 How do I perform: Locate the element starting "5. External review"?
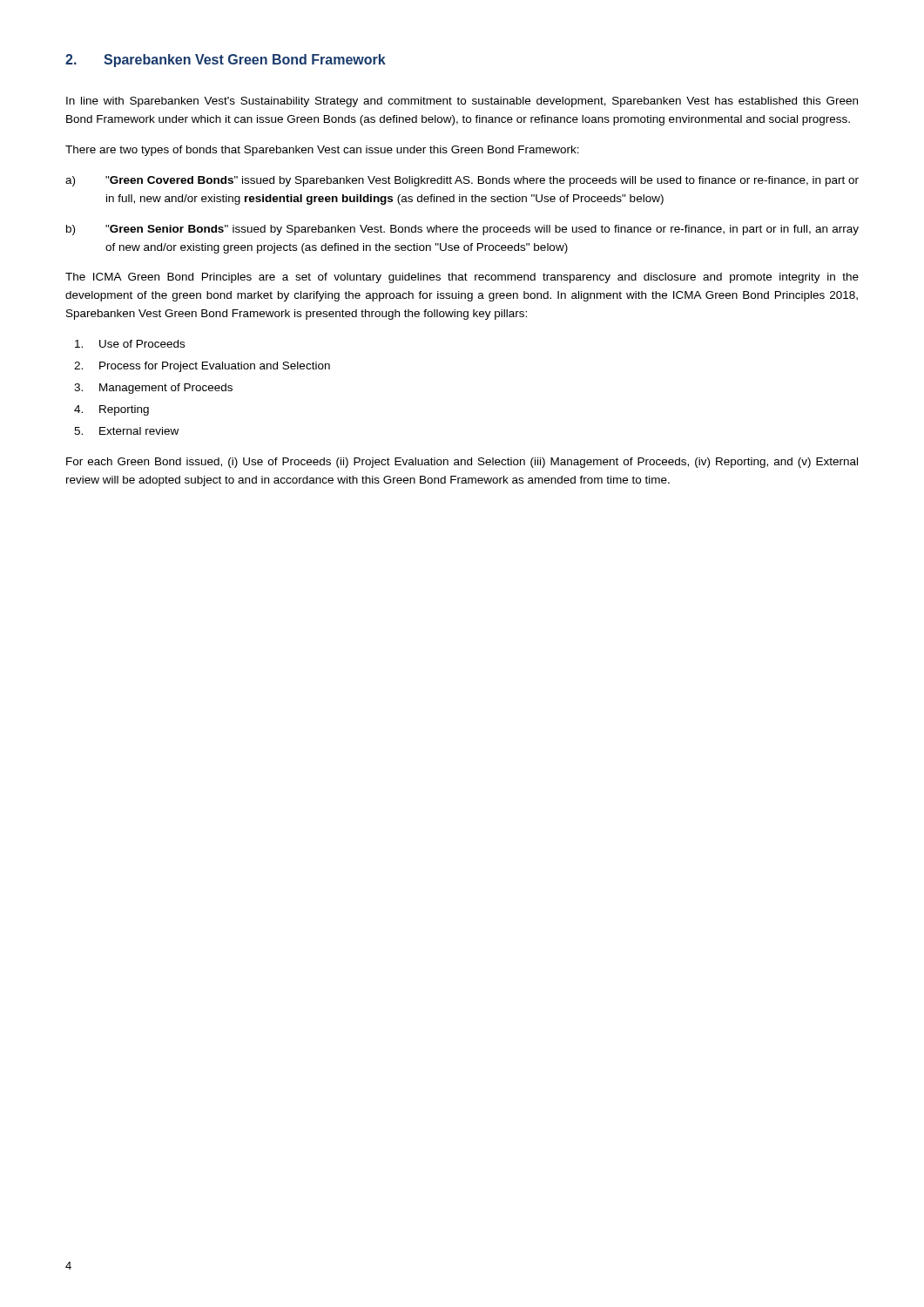(x=126, y=431)
